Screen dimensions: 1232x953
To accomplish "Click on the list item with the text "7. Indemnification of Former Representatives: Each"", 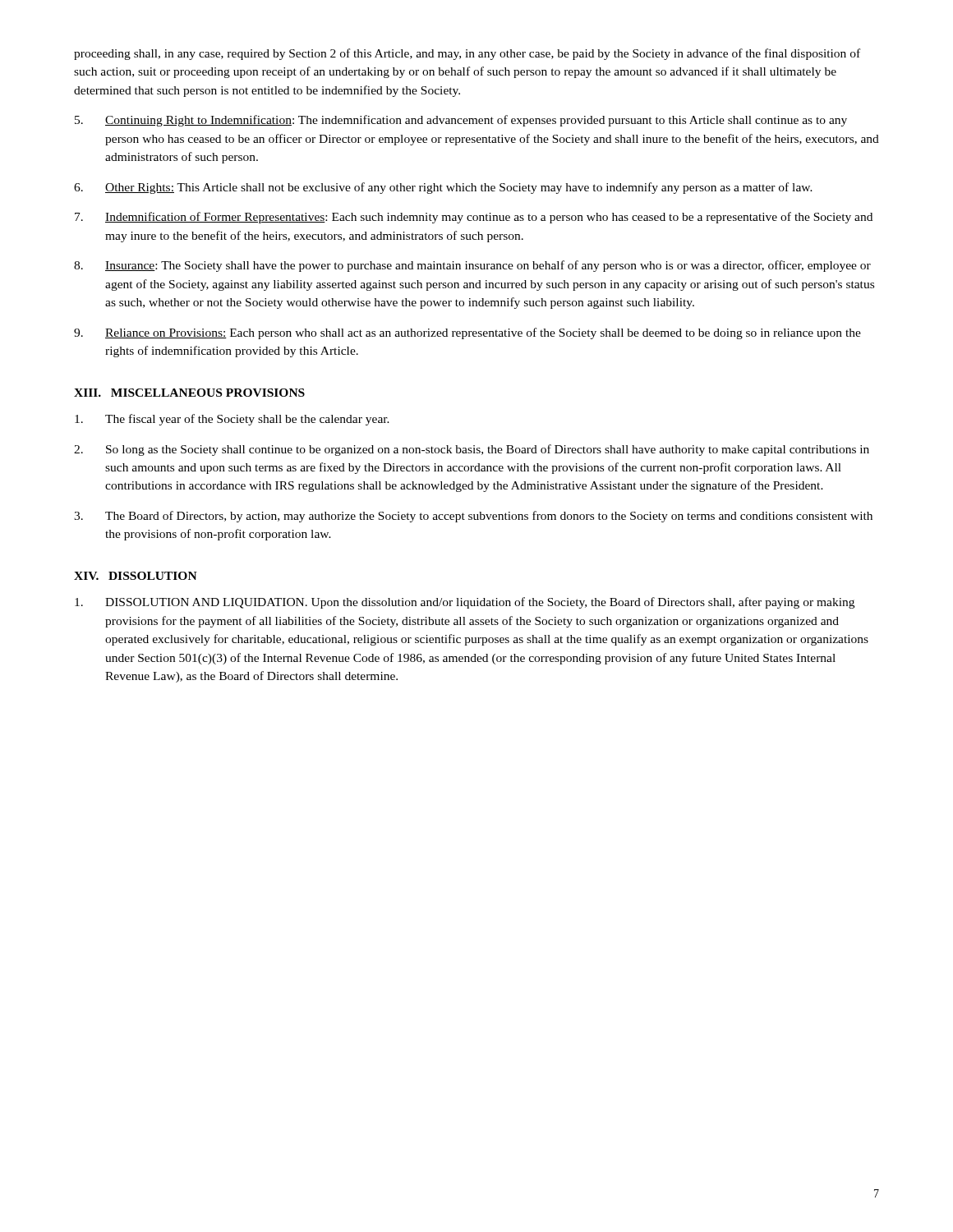I will click(x=476, y=227).
